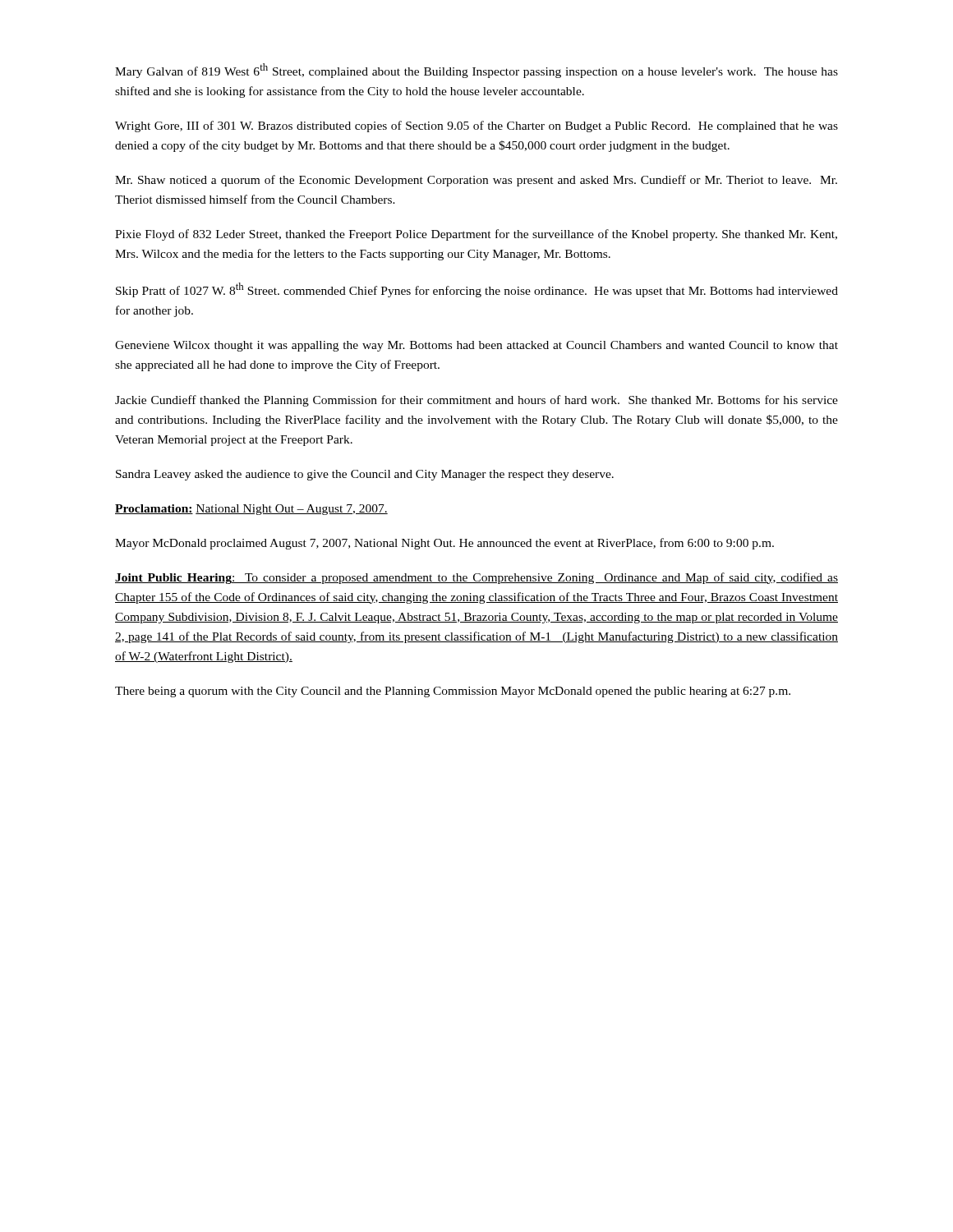This screenshot has width=953, height=1232.
Task: Navigate to the element starting "Jackie Cundieff thanked the"
Action: [476, 419]
